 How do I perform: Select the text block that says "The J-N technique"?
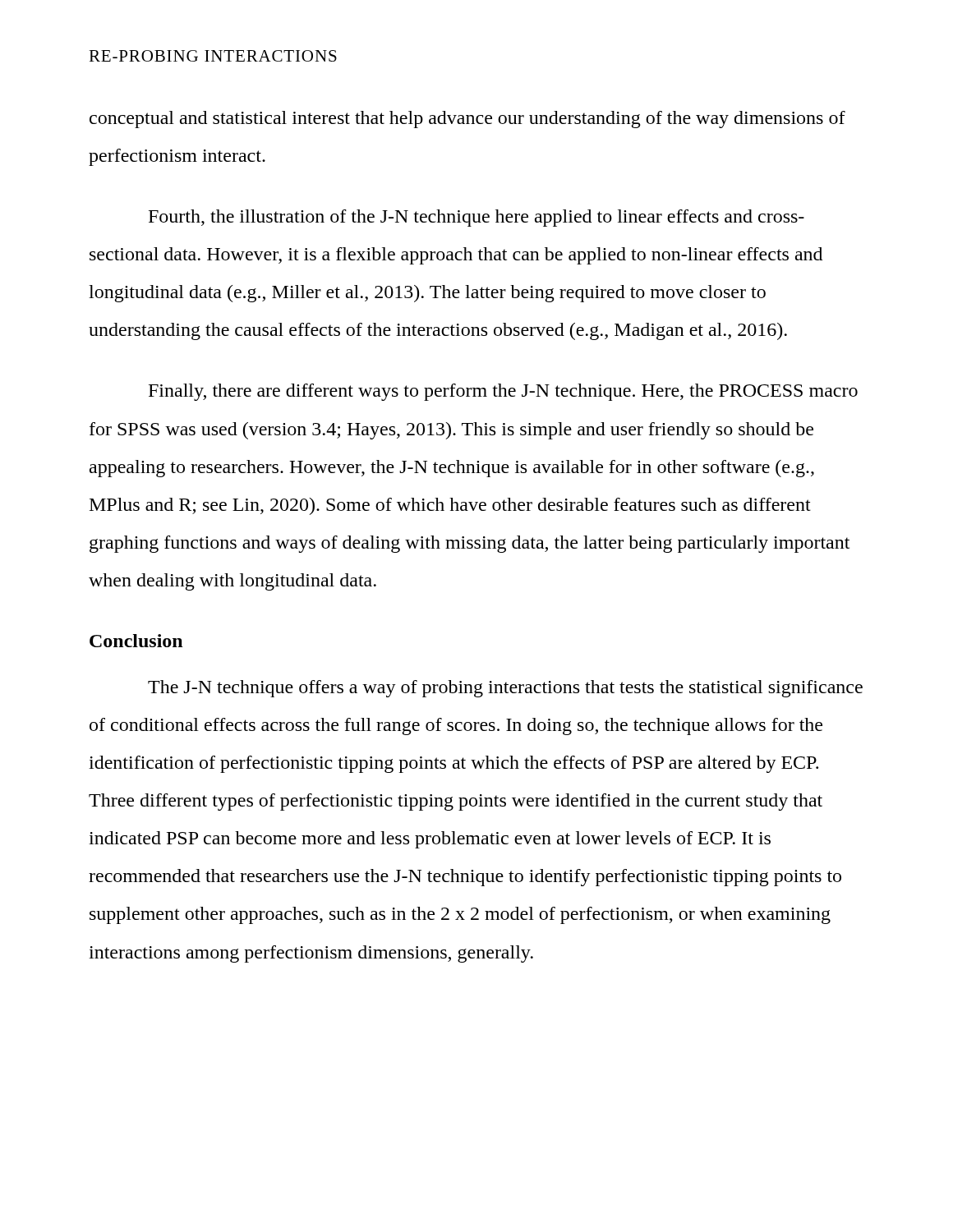coord(505,689)
